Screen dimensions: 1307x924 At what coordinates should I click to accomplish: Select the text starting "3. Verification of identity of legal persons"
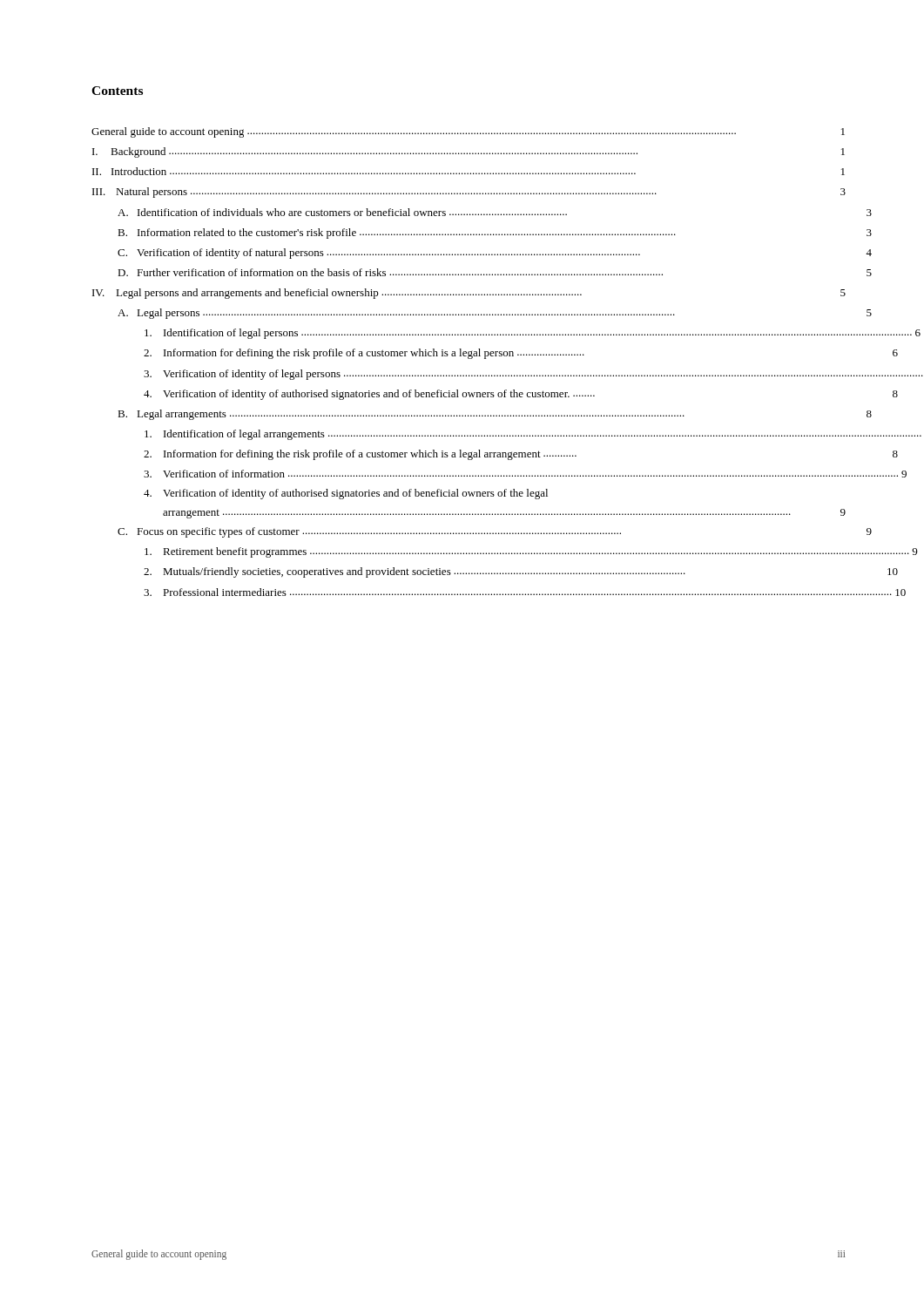point(469,373)
